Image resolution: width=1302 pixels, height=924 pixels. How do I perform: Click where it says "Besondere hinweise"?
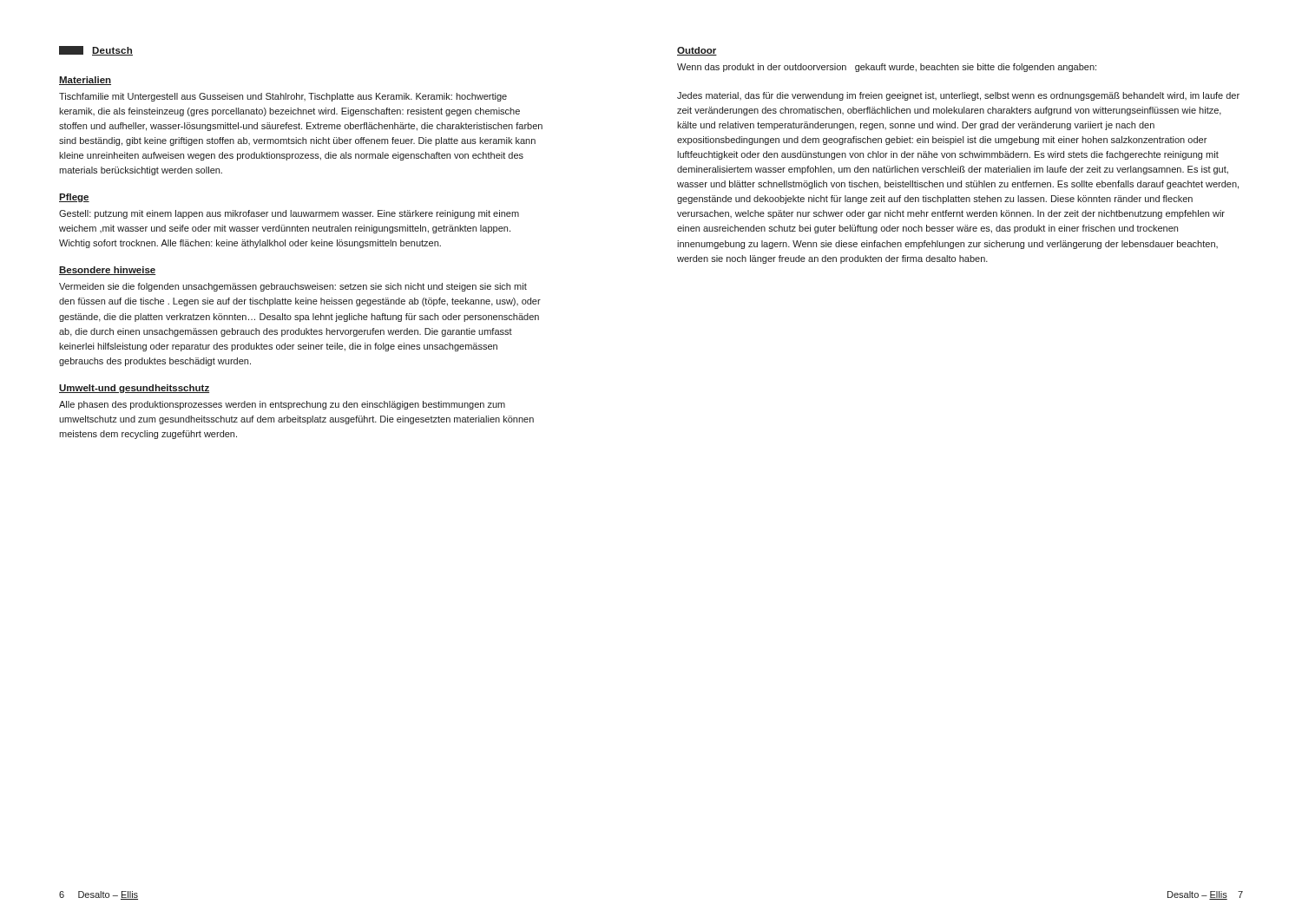click(107, 270)
